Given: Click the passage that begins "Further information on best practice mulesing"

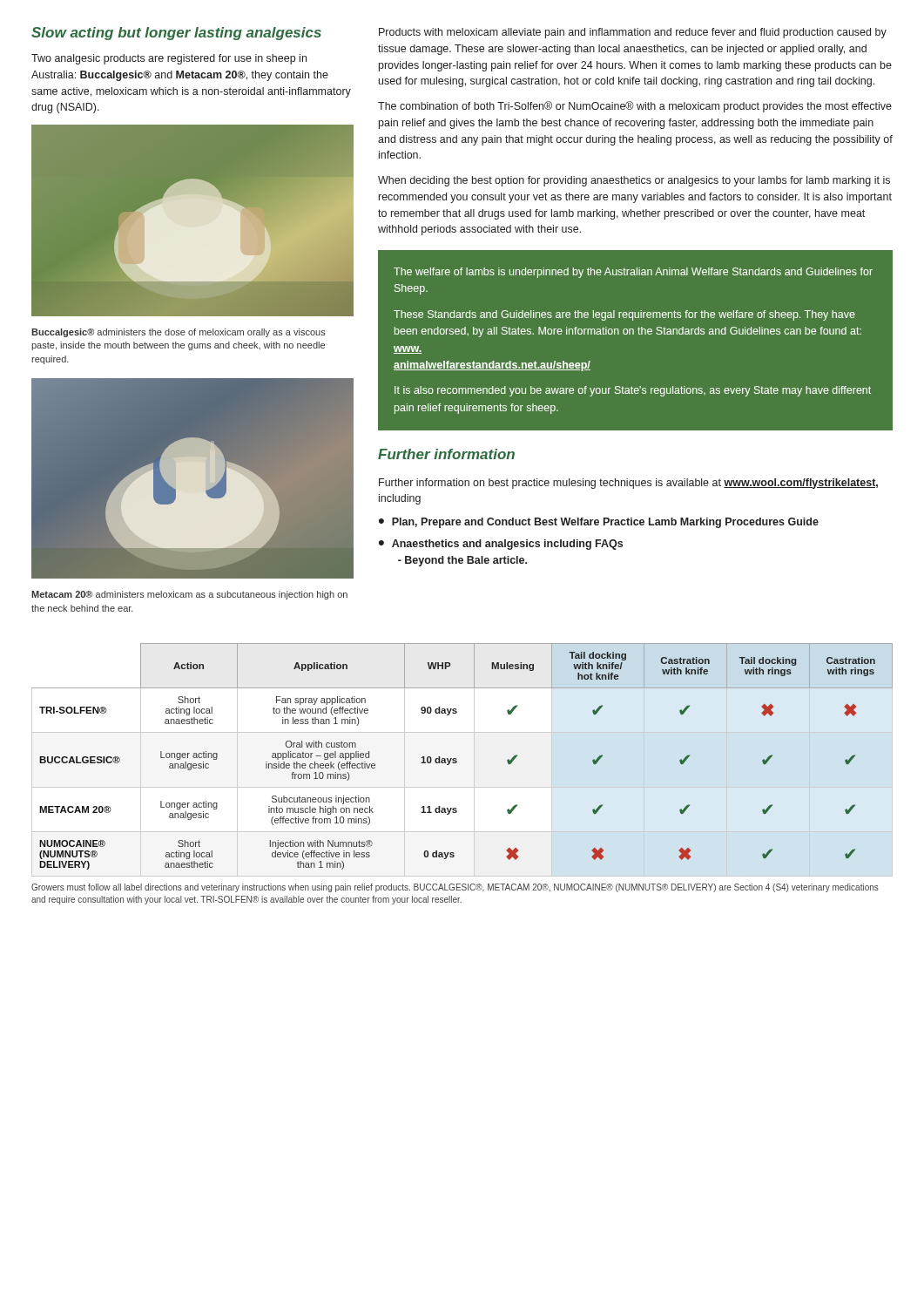Looking at the screenshot, I should click(x=635, y=491).
